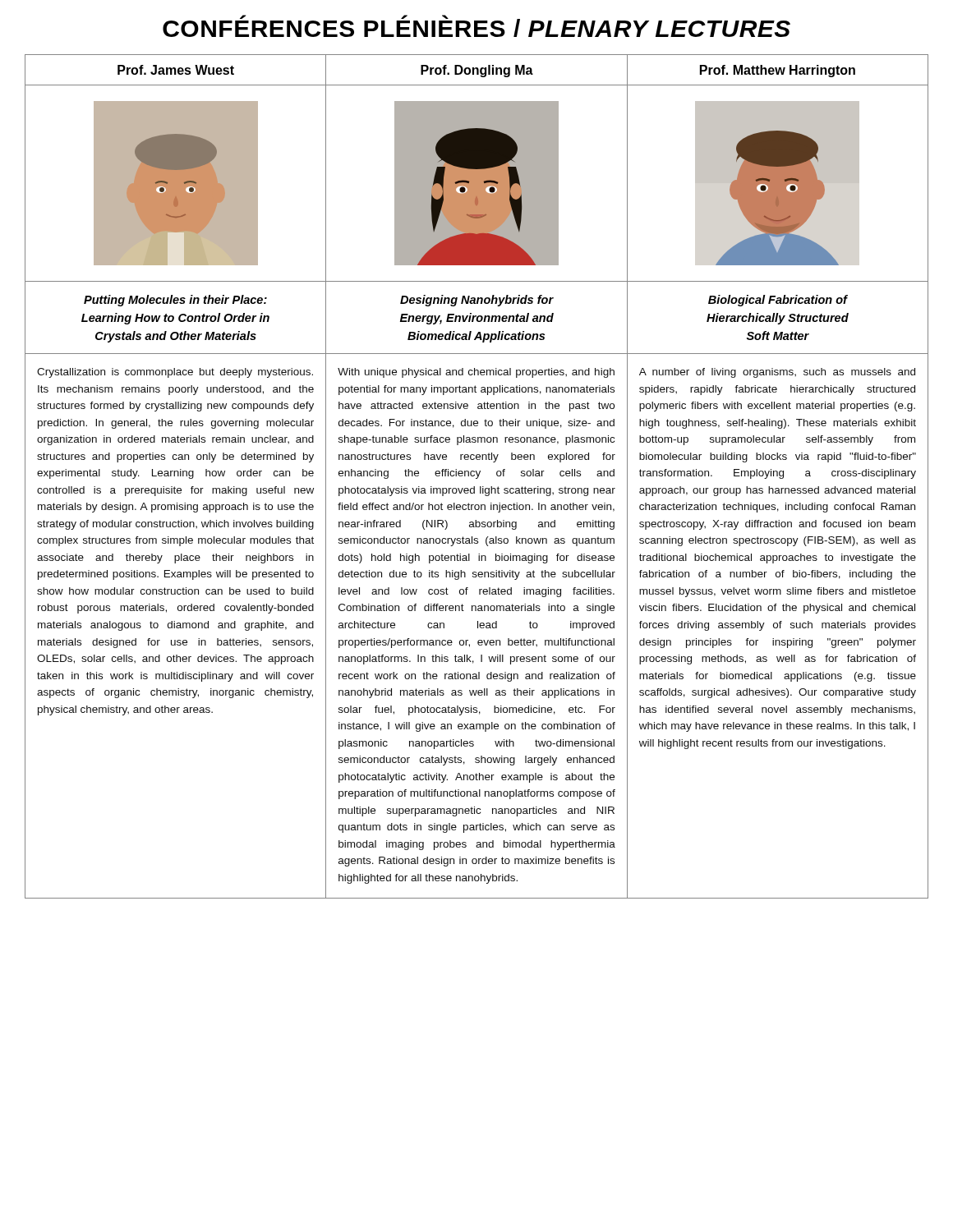
Task: Find the block starting "Biological Fabrication ofHierarchically StructuredSoft Matter"
Action: tap(777, 318)
